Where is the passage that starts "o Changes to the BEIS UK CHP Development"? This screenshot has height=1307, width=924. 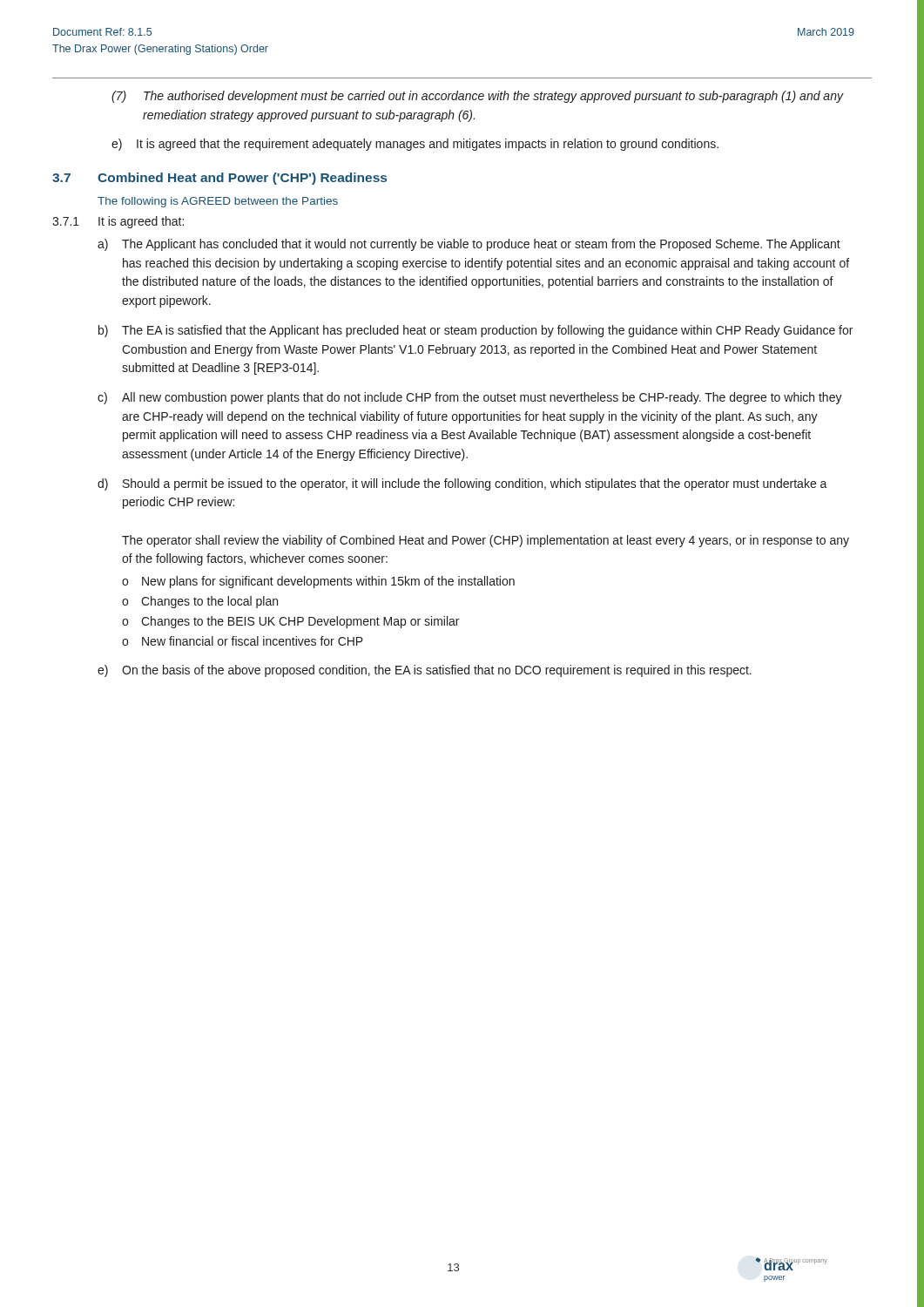click(x=291, y=622)
